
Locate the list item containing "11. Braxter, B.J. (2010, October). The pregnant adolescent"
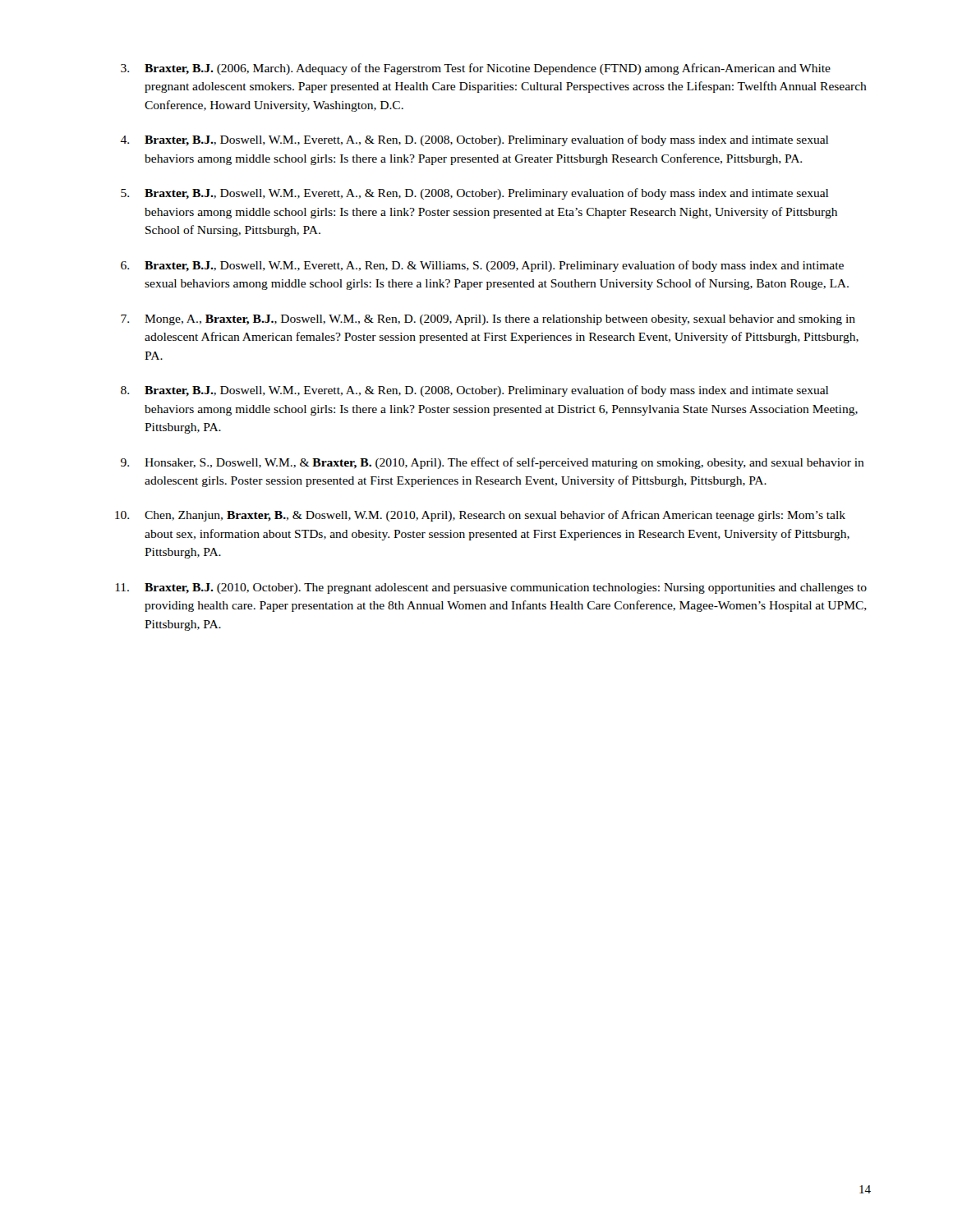pyautogui.click(x=481, y=606)
